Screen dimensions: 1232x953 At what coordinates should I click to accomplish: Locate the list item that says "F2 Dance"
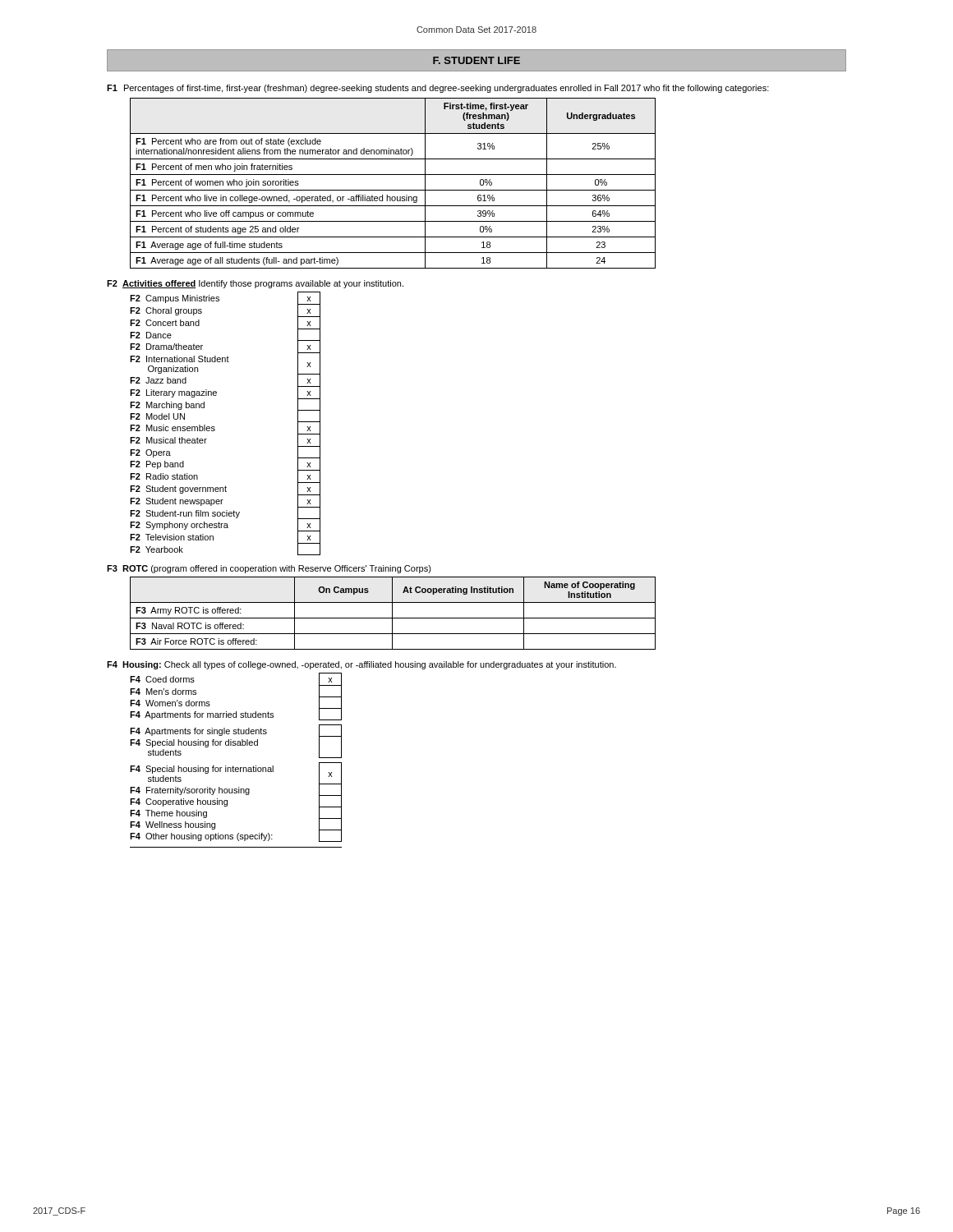pyautogui.click(x=151, y=335)
